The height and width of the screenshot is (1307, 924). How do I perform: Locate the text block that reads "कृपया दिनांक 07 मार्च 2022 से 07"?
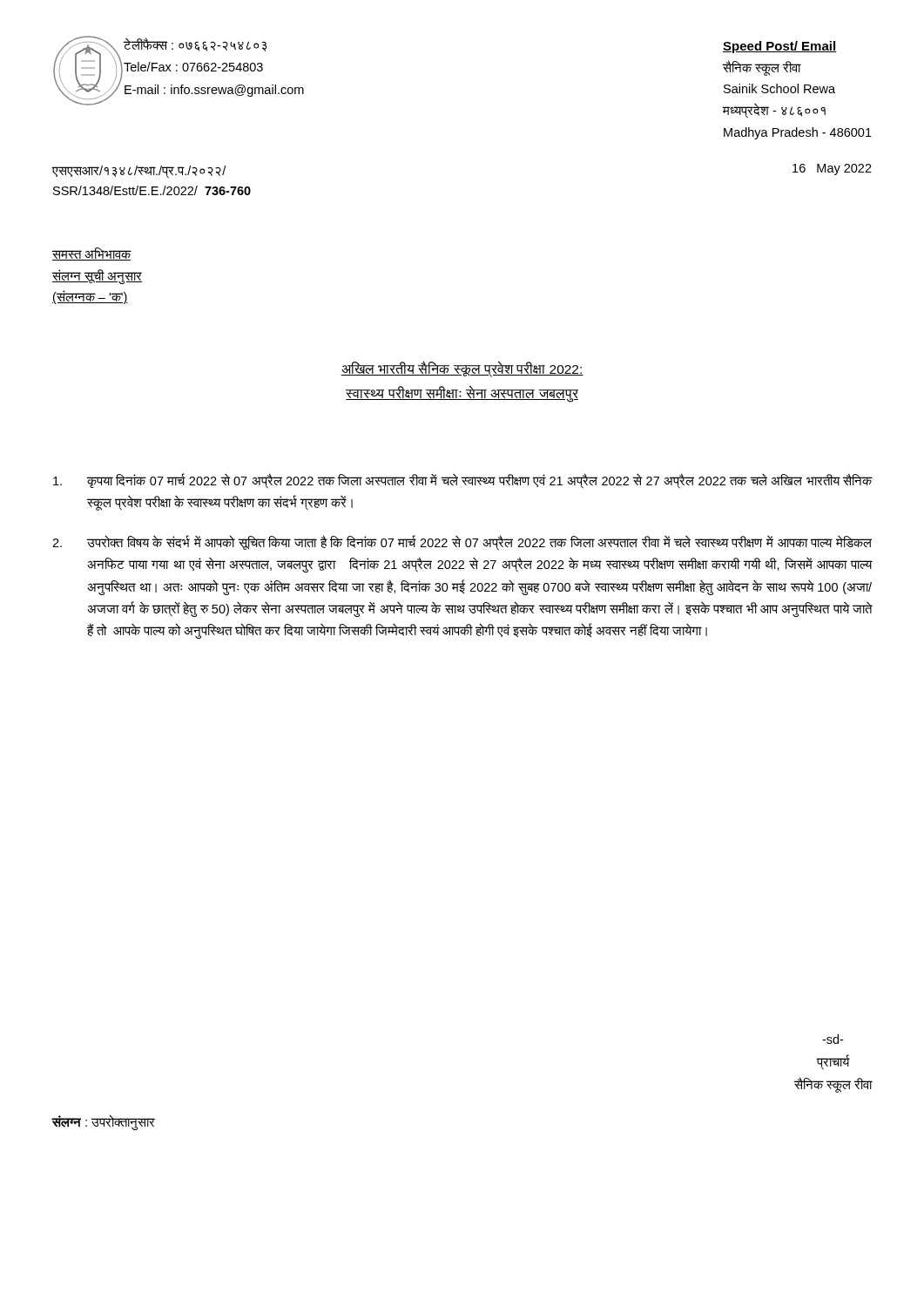point(462,493)
